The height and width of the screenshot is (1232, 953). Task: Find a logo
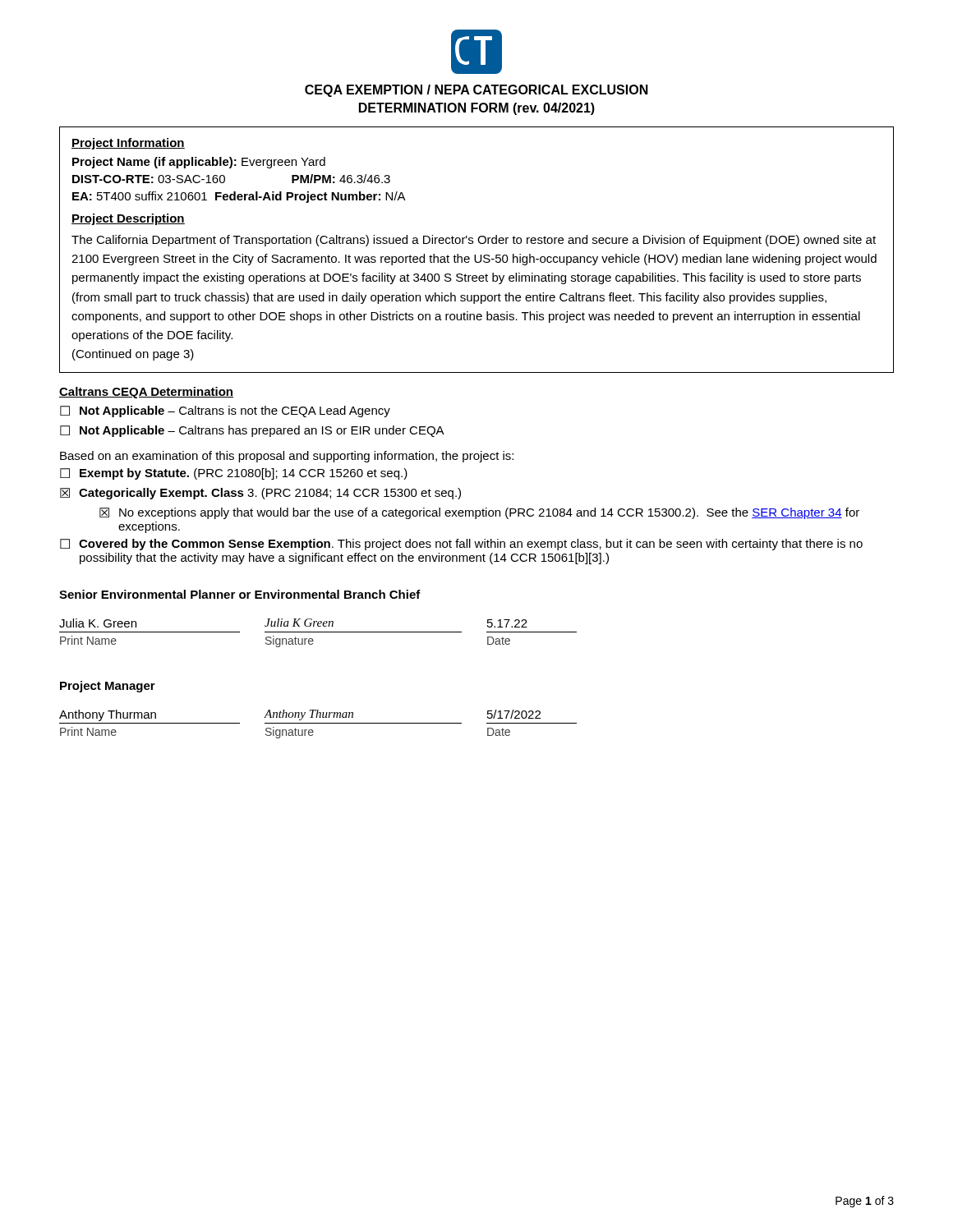[476, 53]
